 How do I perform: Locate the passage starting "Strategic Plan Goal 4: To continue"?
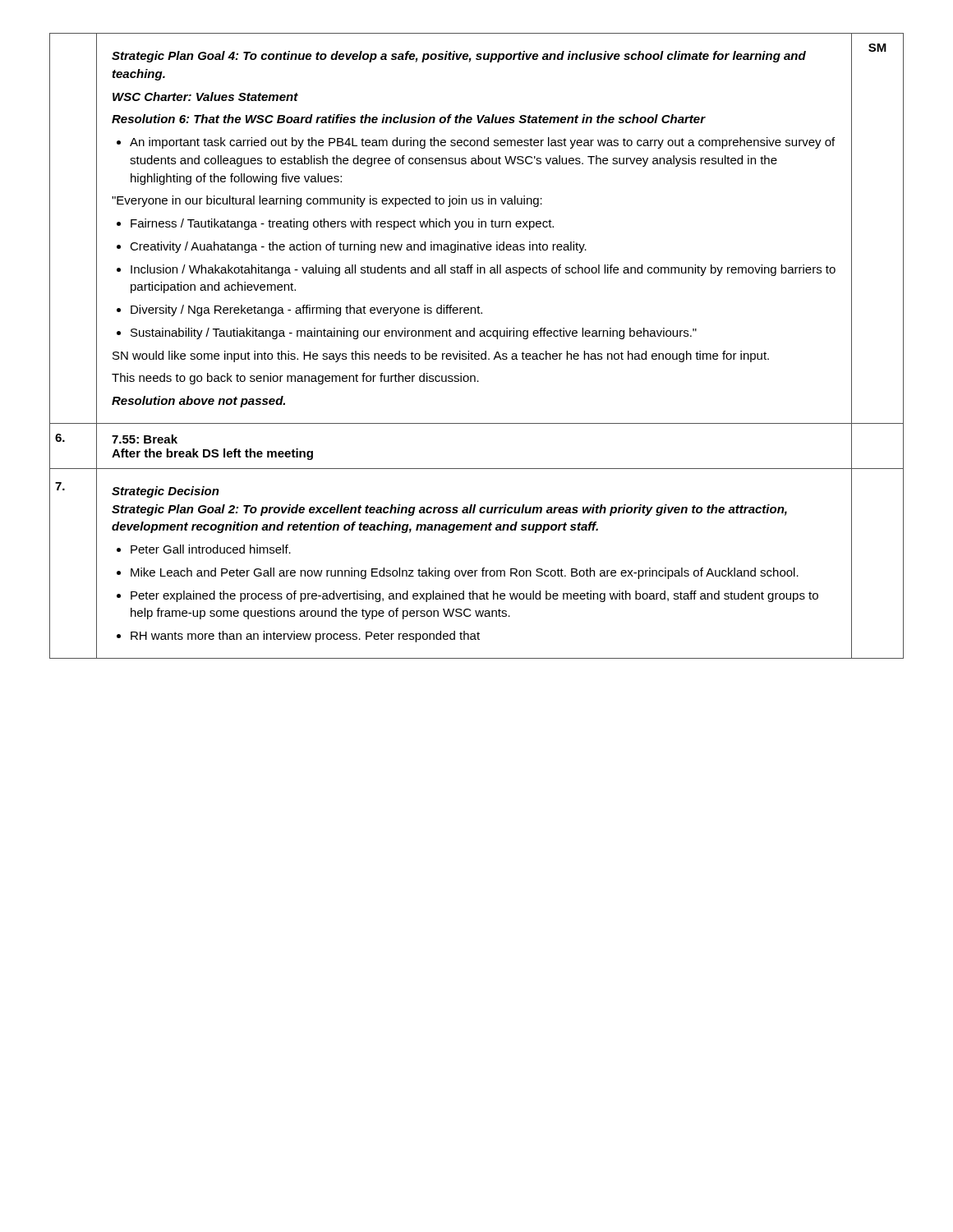(474, 65)
